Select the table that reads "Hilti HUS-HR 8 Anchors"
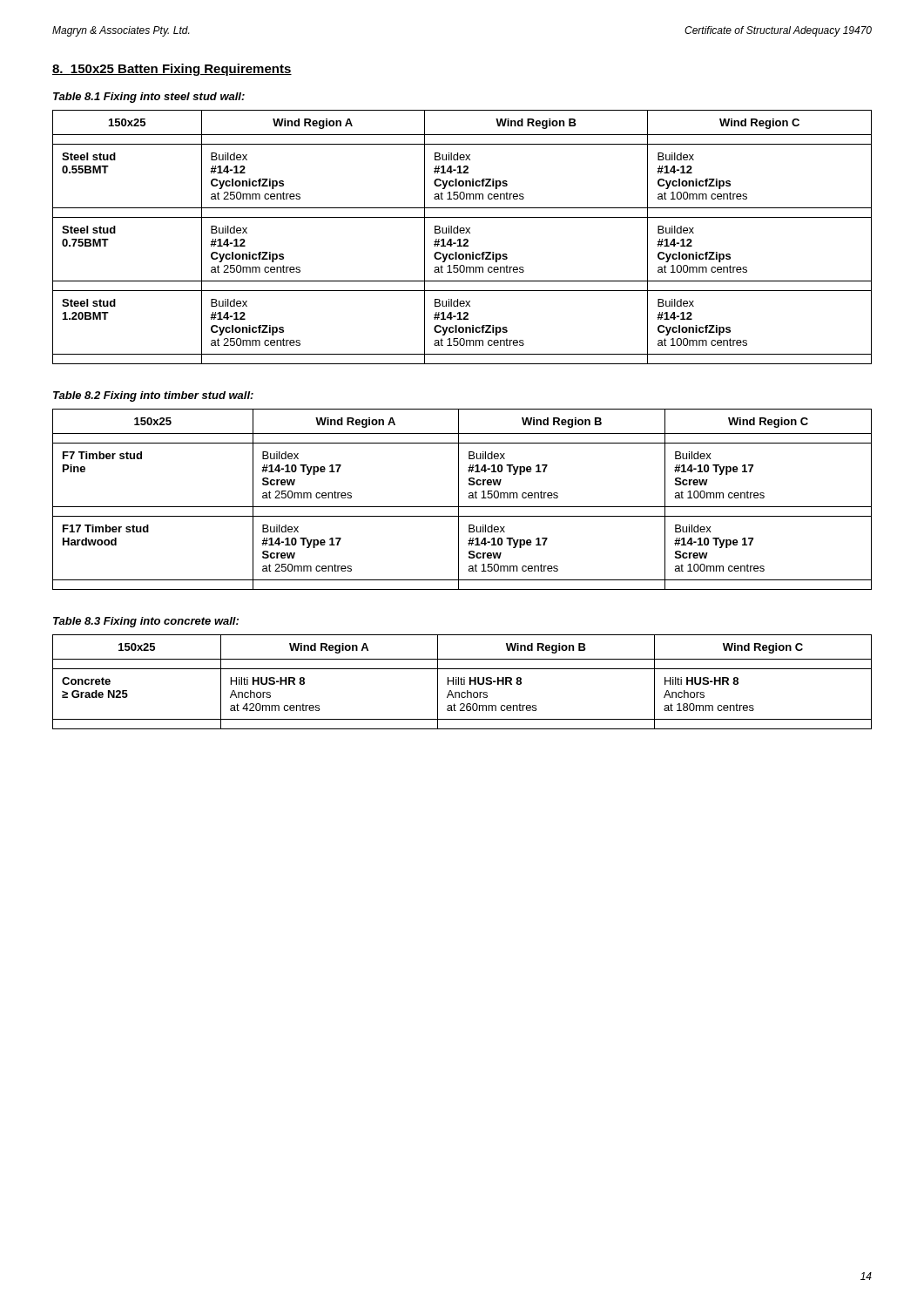This screenshot has height=1307, width=924. [462, 682]
